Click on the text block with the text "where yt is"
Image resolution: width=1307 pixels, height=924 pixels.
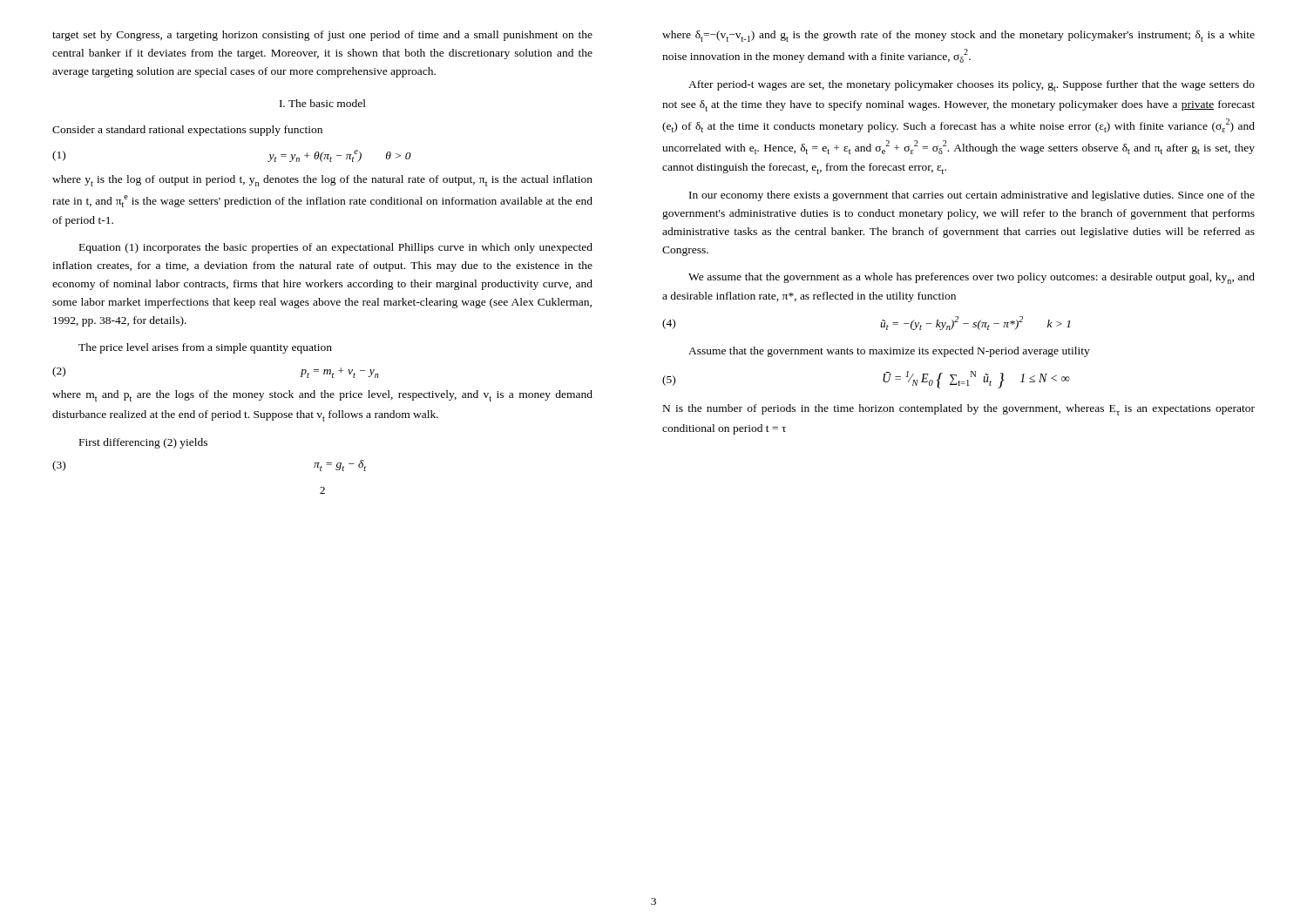(322, 200)
